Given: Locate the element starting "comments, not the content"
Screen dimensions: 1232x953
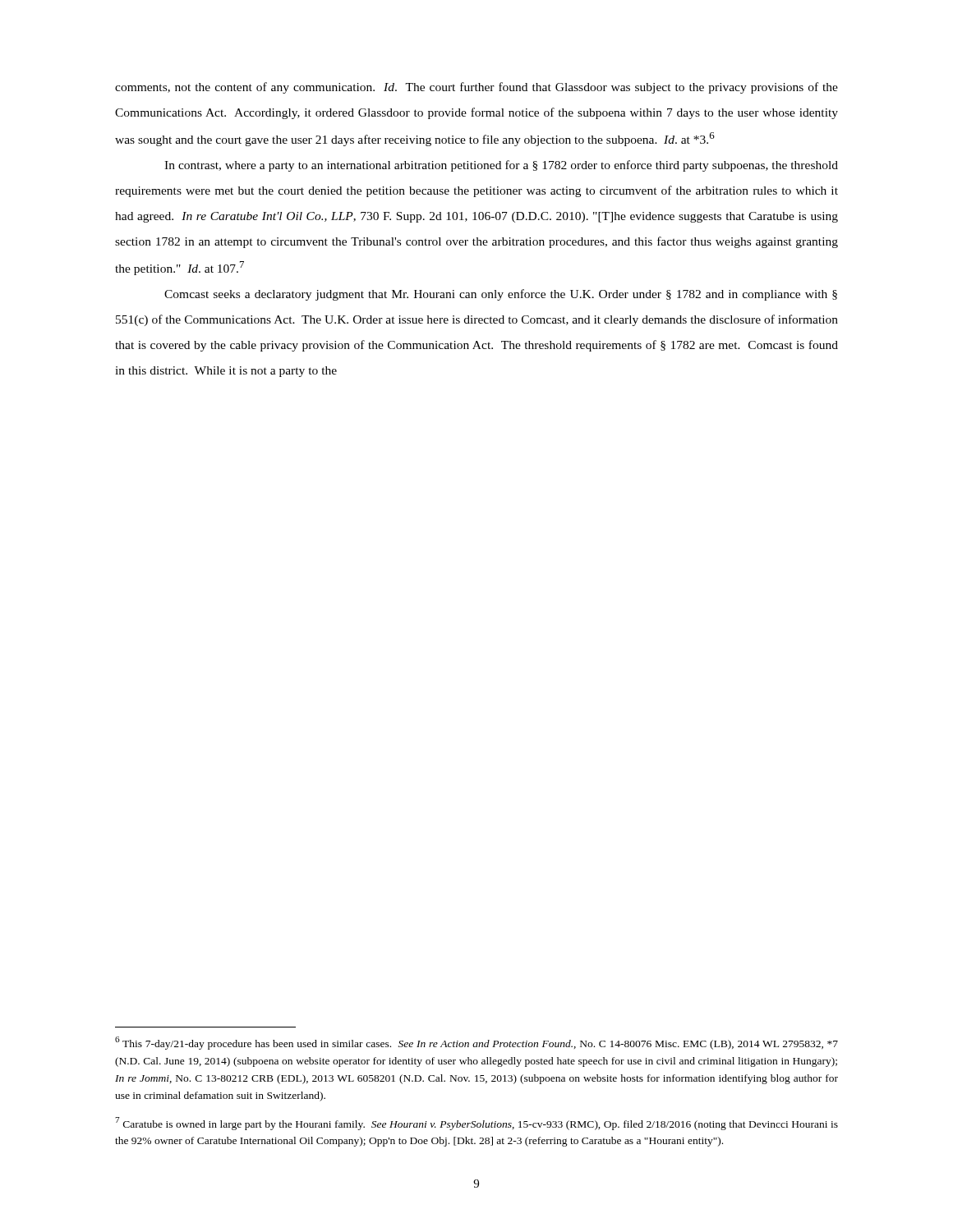Looking at the screenshot, I should click(x=476, y=113).
